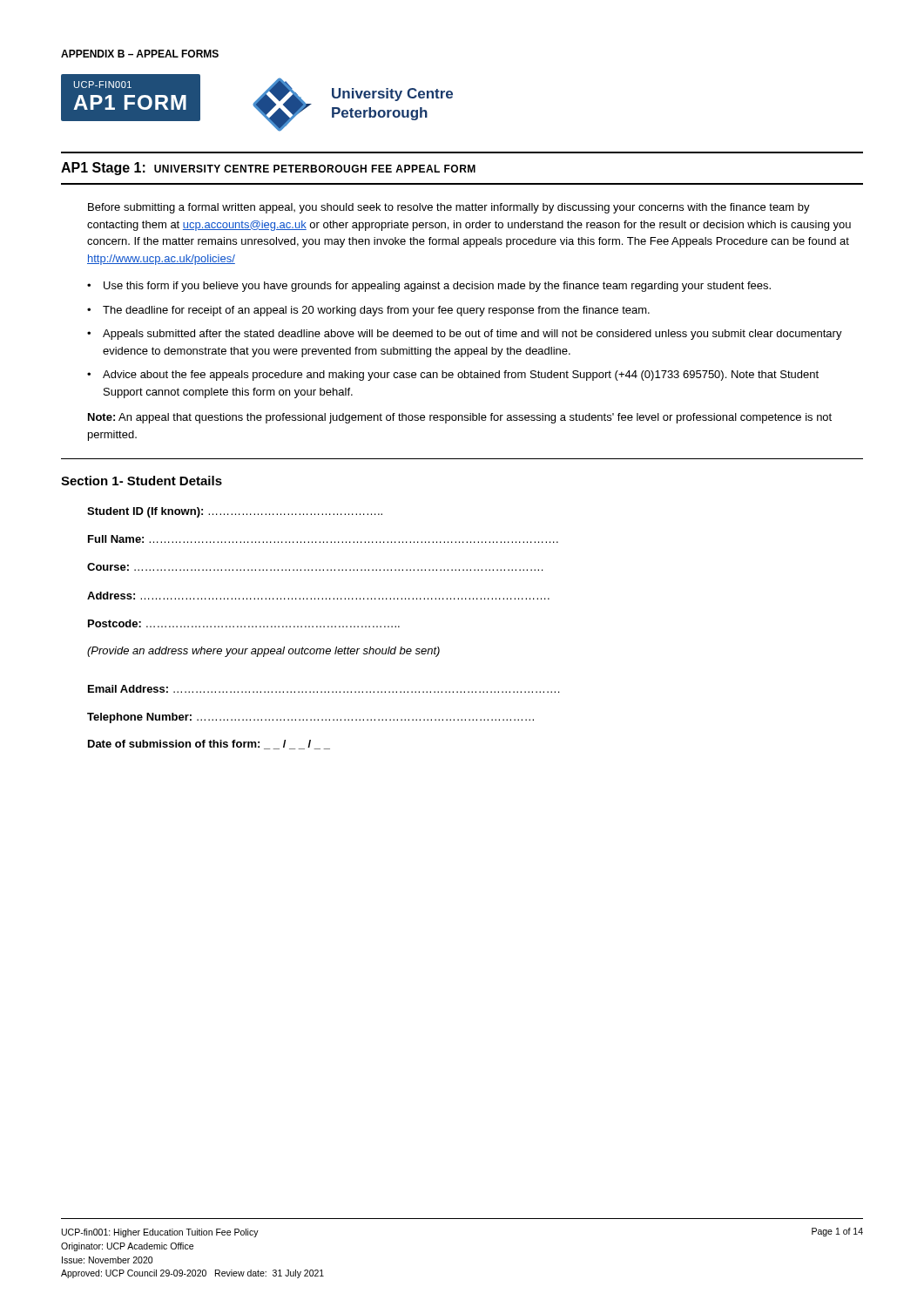Click on the text block containing "Note: An appeal that questions the"
This screenshot has height=1307, width=924.
pos(460,425)
